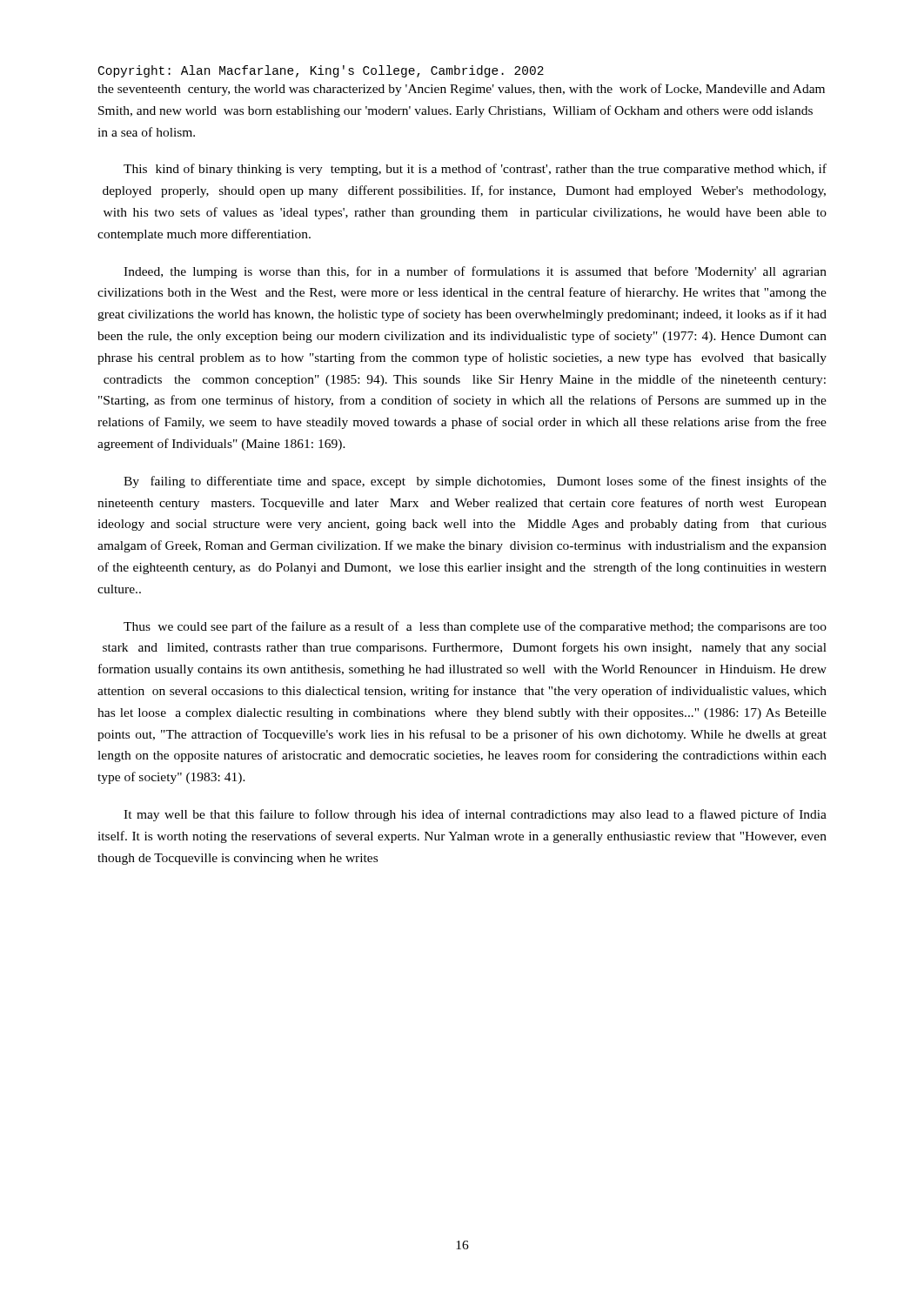Image resolution: width=924 pixels, height=1305 pixels.
Task: Find the text block containing "This kind of binary thinking is very"
Action: coord(462,202)
